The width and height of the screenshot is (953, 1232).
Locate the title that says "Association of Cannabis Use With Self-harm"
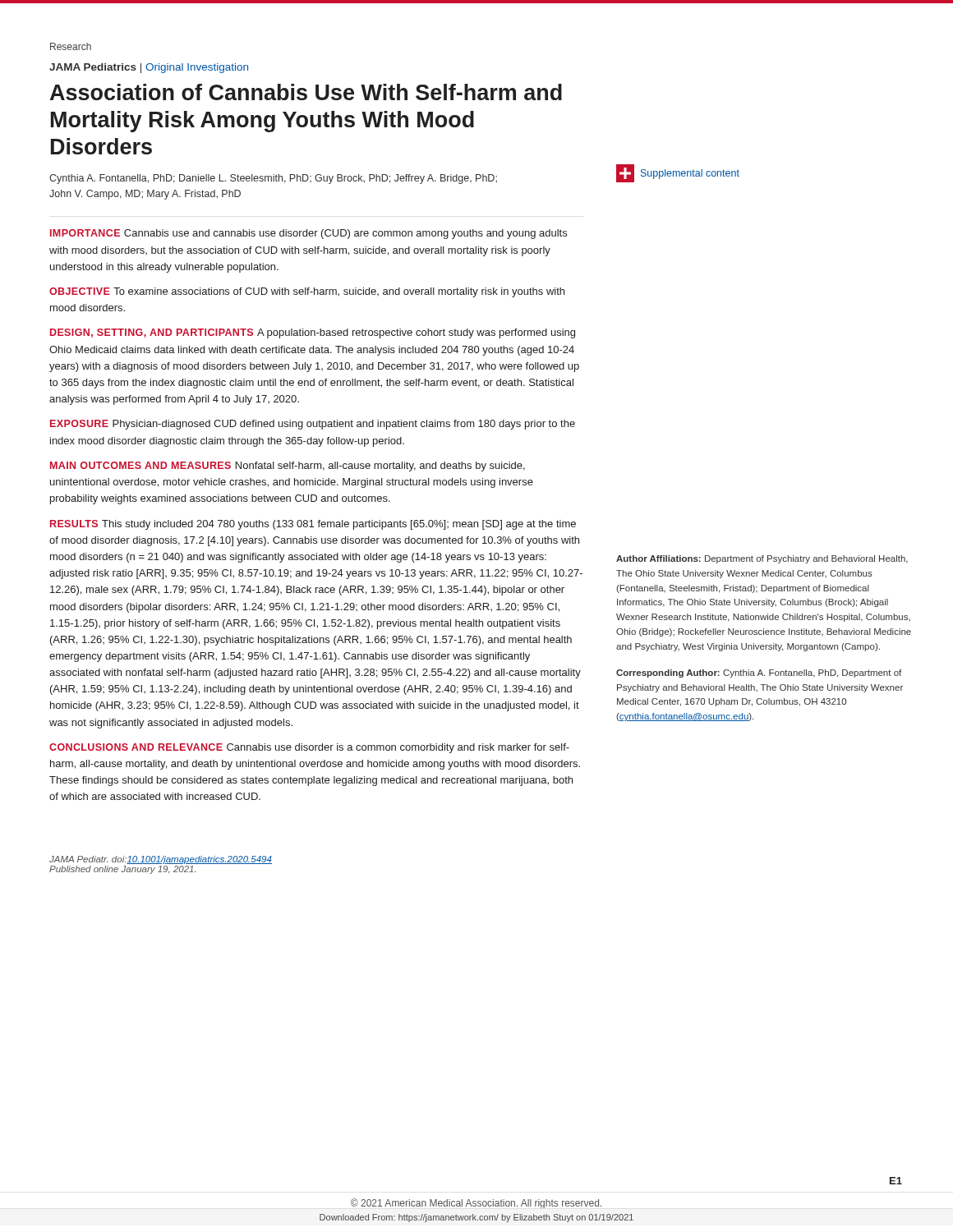306,120
